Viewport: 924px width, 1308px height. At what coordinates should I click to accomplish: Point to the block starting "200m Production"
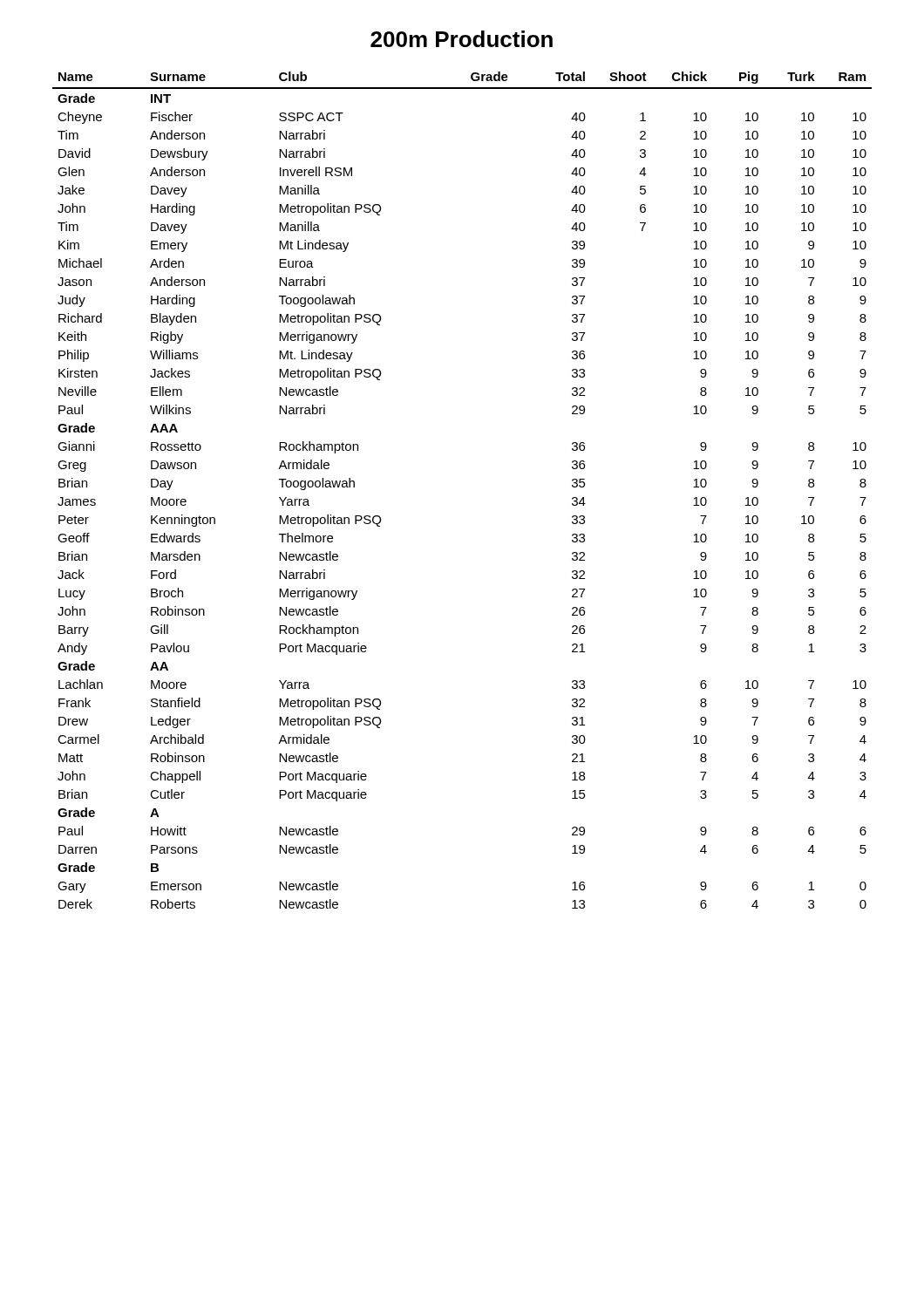(462, 39)
